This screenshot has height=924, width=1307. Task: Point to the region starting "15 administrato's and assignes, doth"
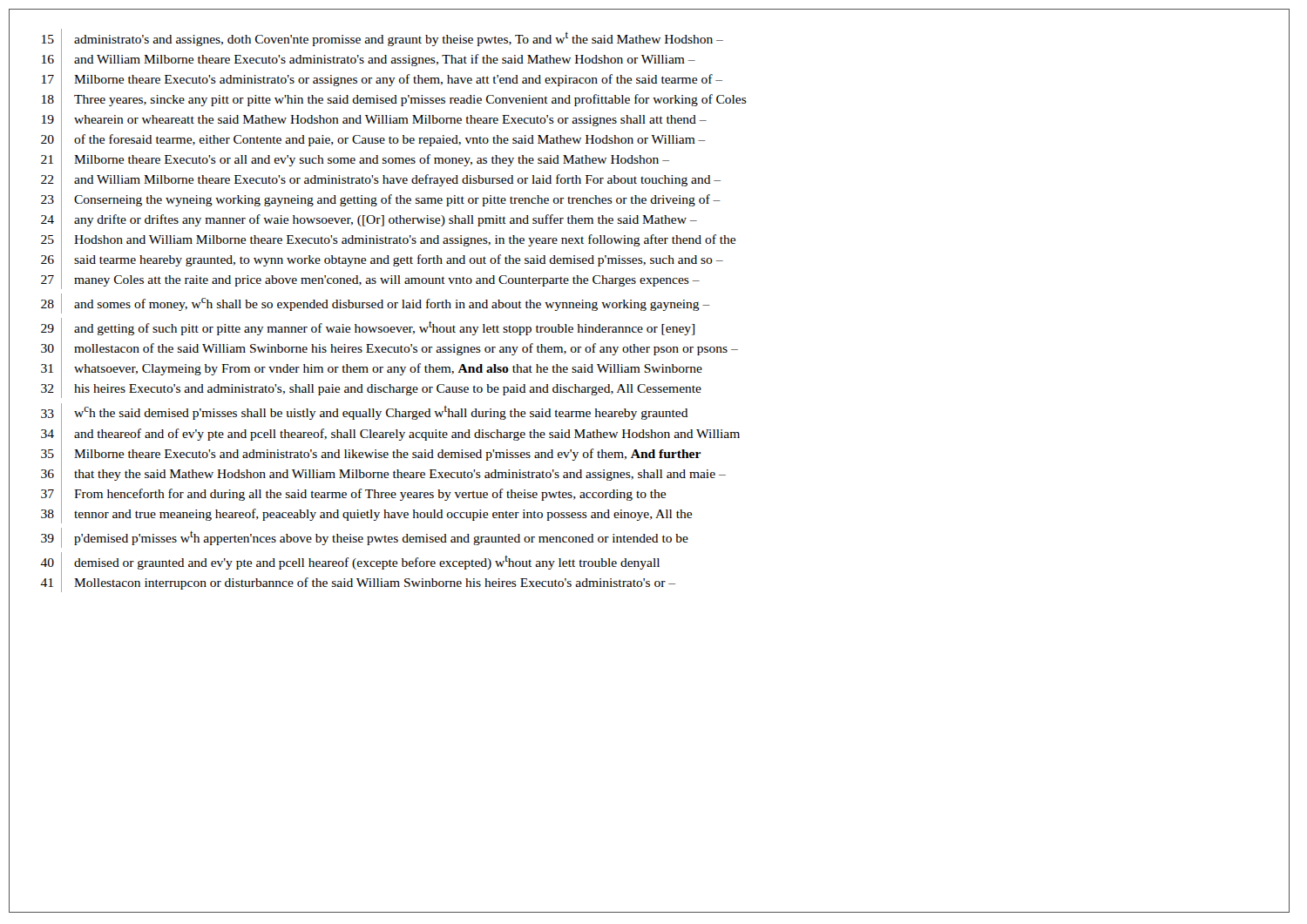click(647, 37)
